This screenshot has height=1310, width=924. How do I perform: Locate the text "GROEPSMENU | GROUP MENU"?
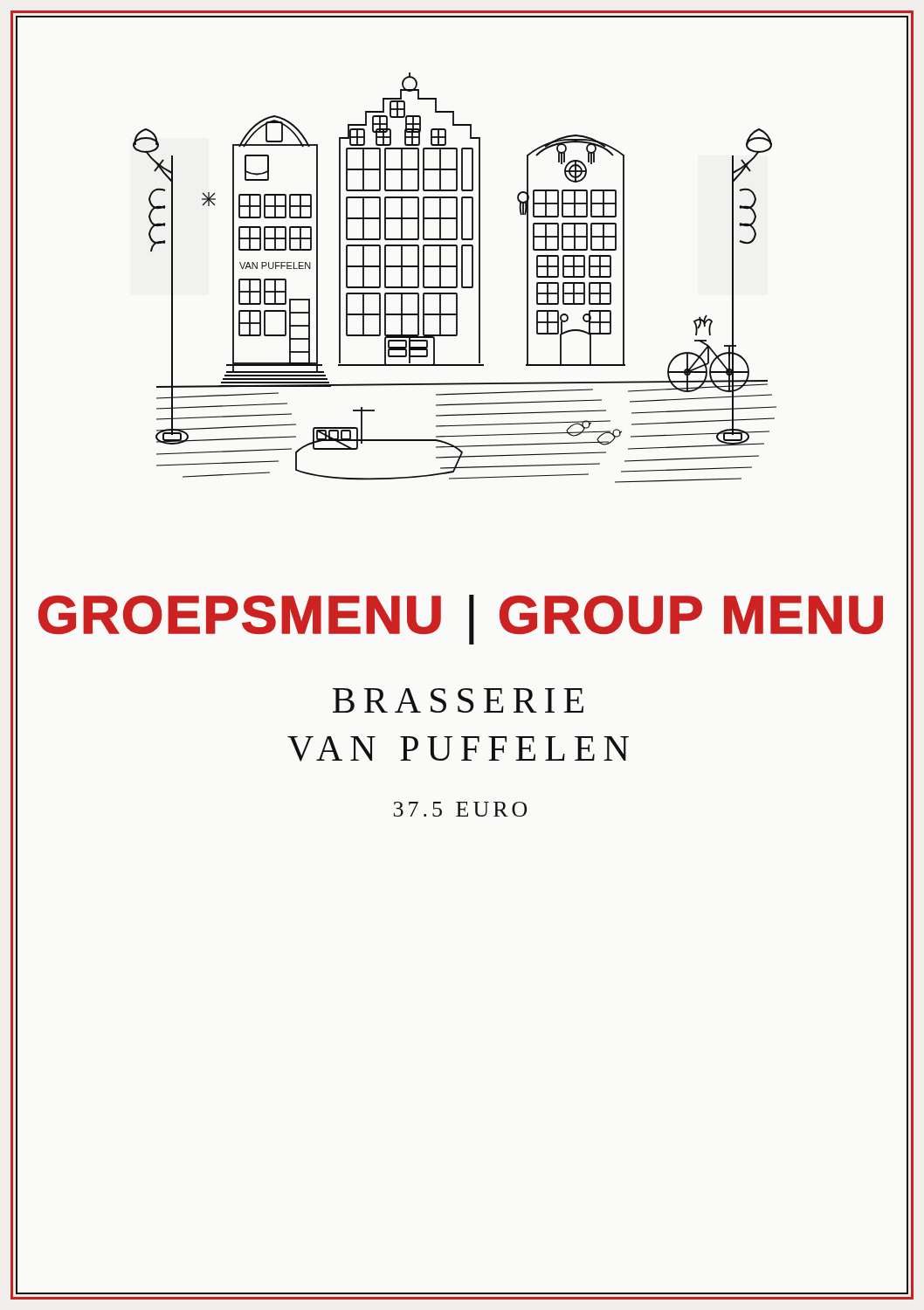(x=462, y=614)
